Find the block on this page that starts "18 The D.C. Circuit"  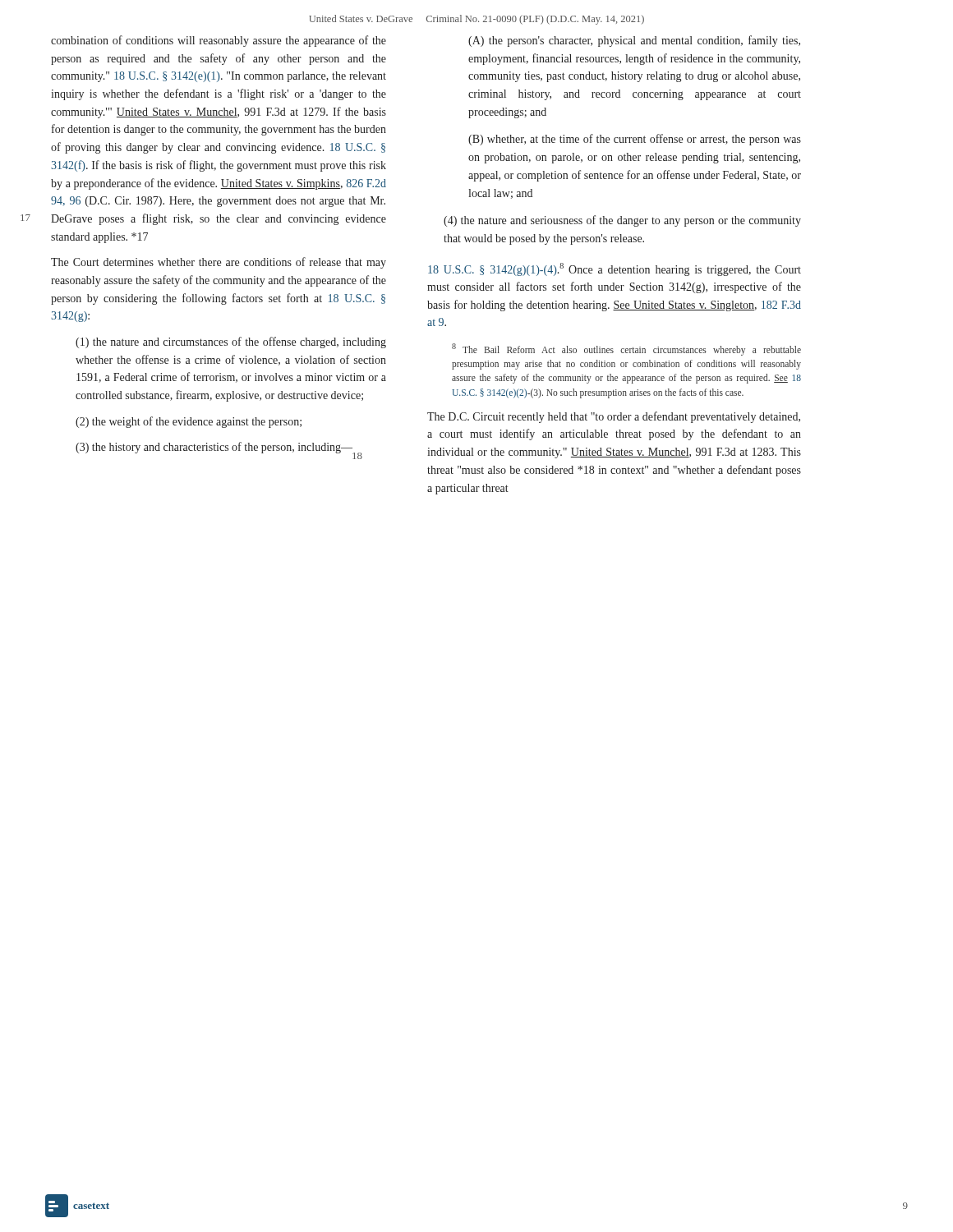coord(614,453)
